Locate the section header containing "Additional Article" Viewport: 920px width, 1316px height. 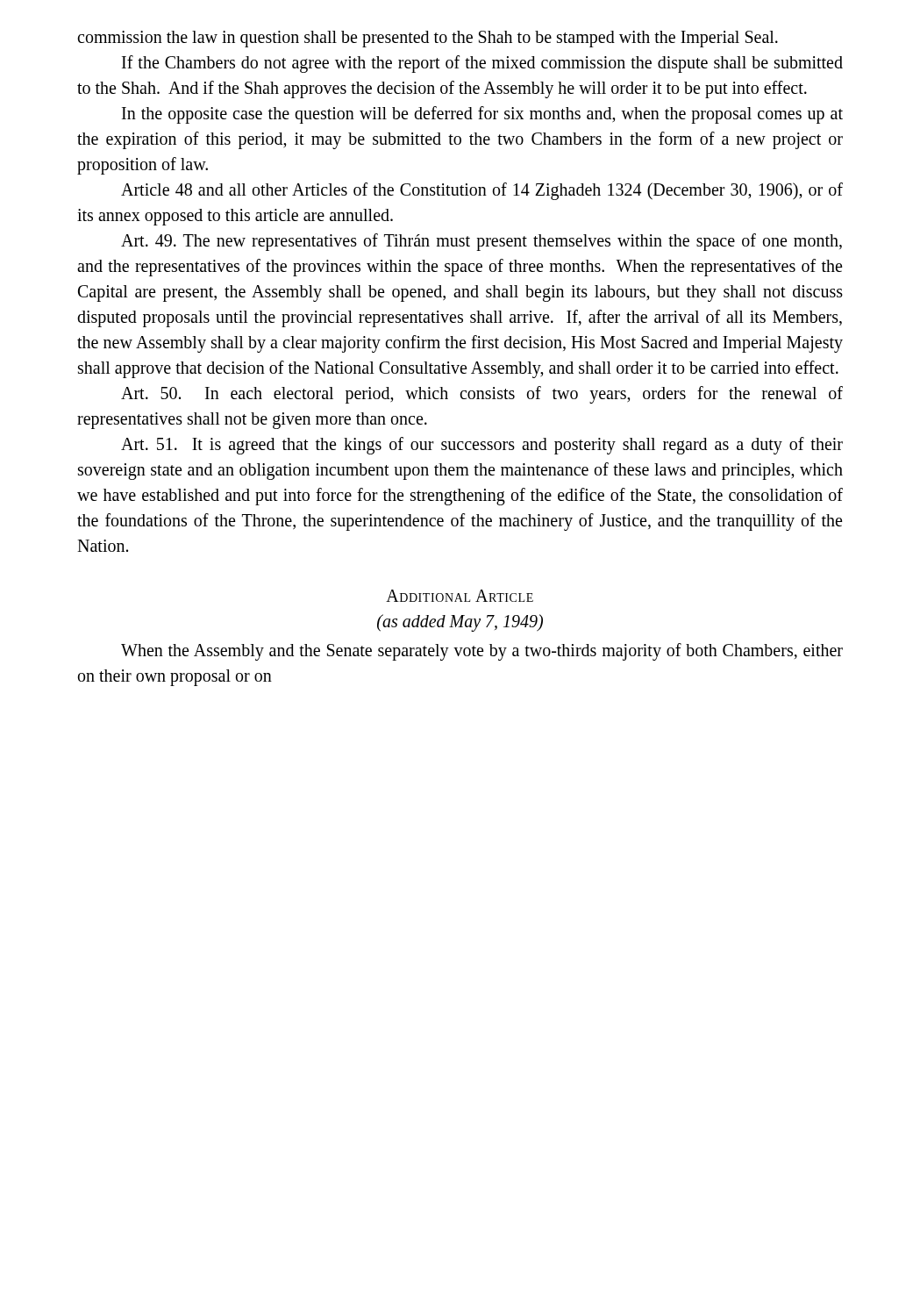pyautogui.click(x=460, y=596)
